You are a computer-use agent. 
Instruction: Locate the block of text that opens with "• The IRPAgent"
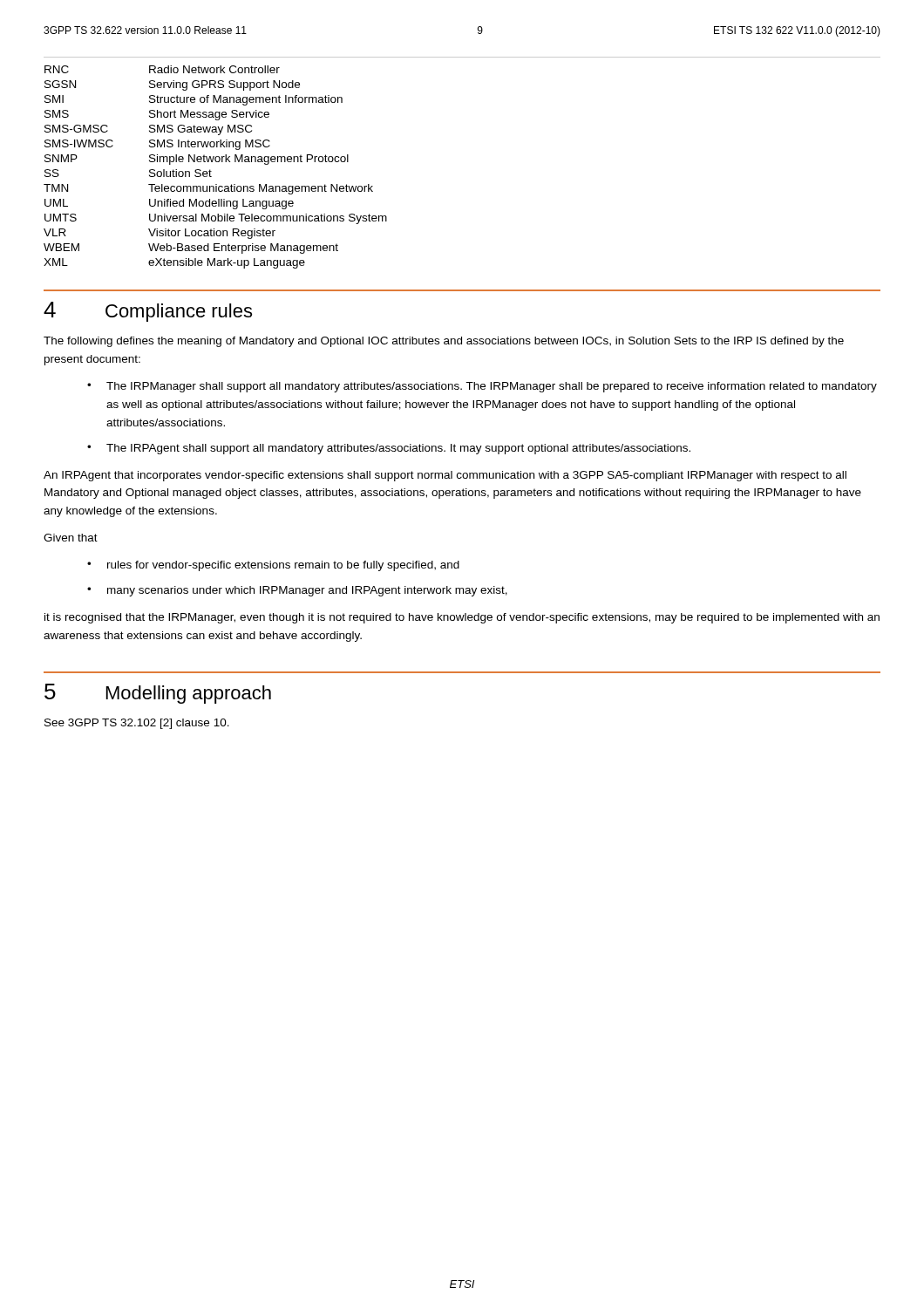click(389, 448)
